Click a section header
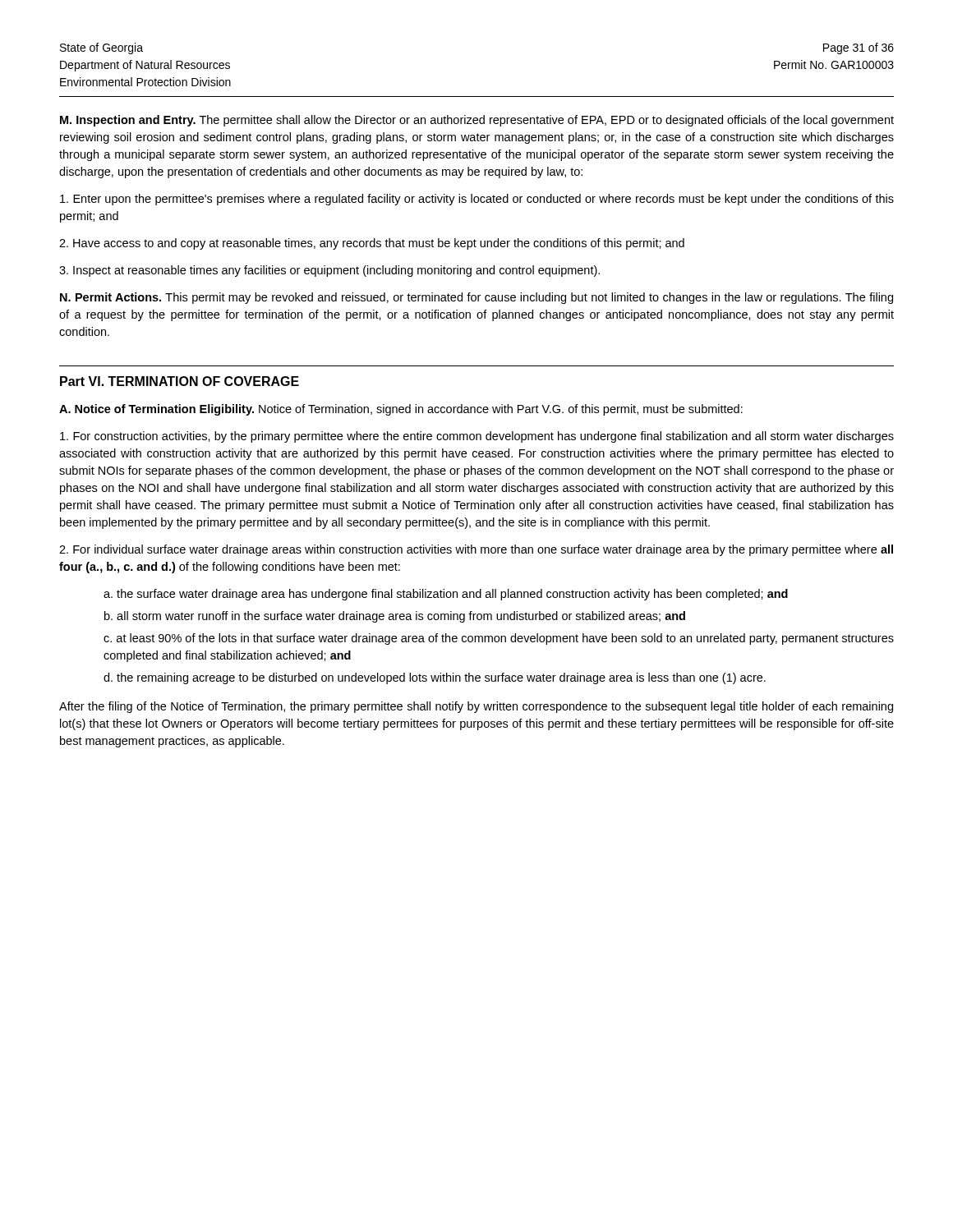The width and height of the screenshot is (953, 1232). click(179, 382)
